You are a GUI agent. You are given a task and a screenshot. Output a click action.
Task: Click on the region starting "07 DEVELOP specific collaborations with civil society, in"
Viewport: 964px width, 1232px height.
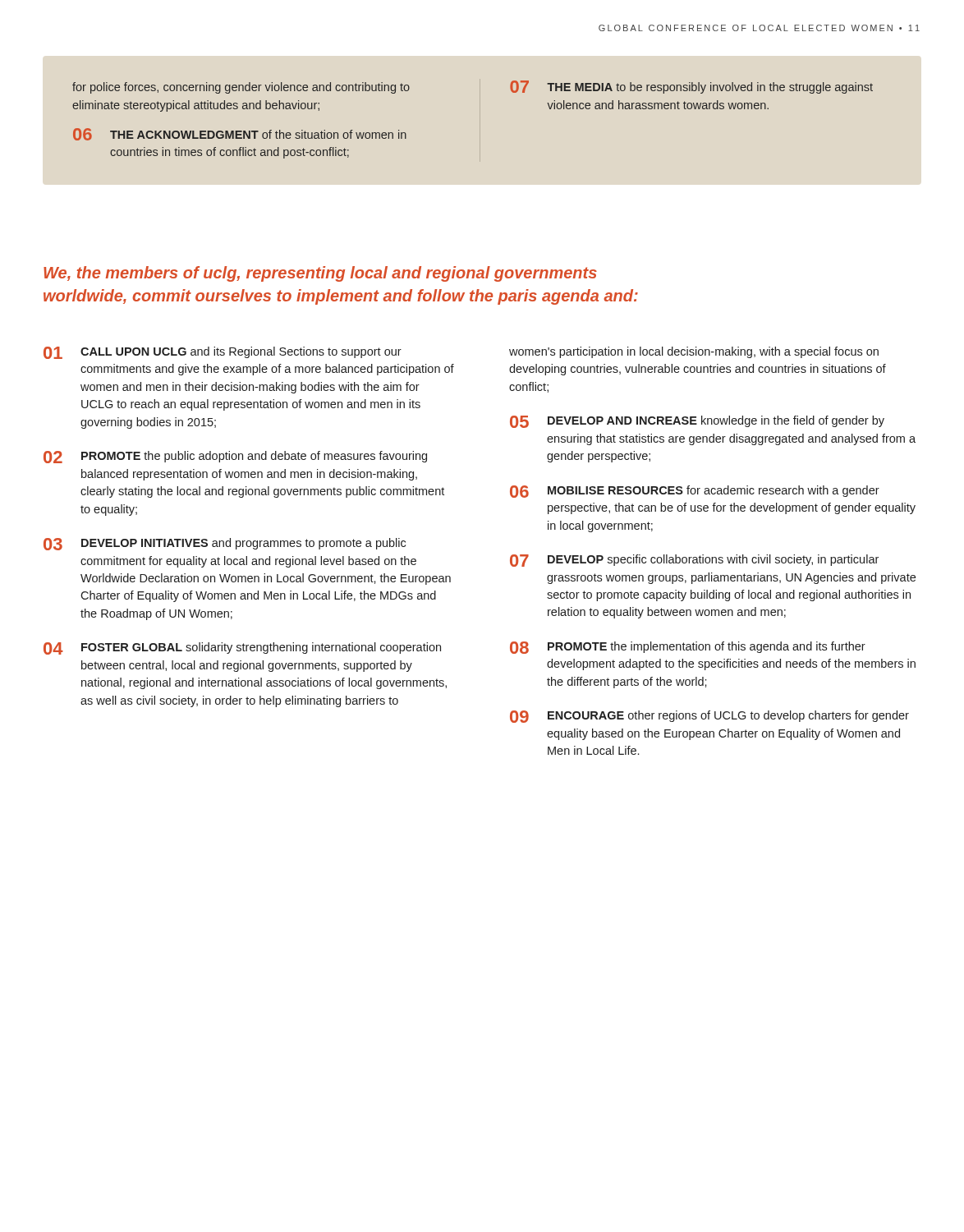715,586
